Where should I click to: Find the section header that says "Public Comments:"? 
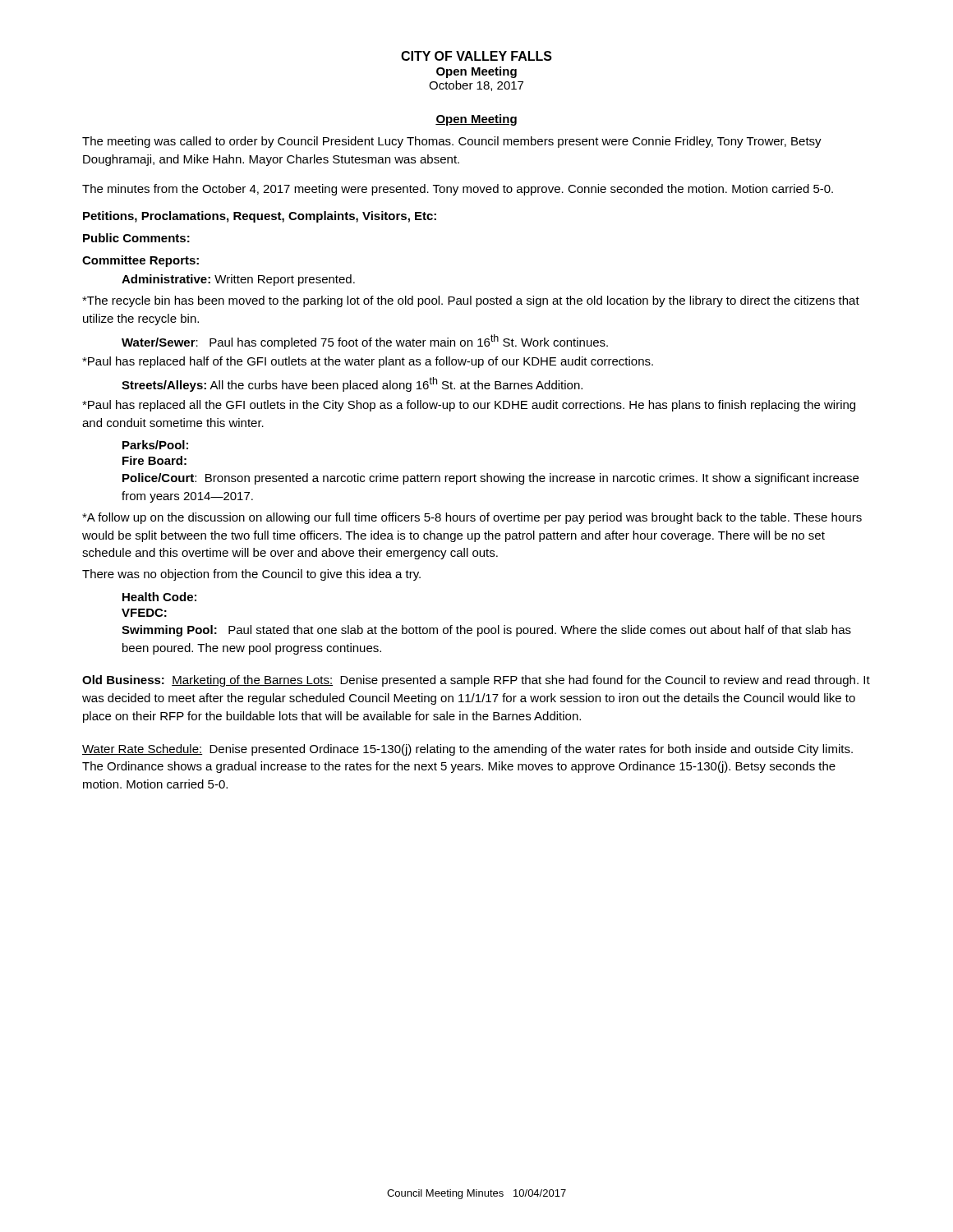tap(136, 238)
